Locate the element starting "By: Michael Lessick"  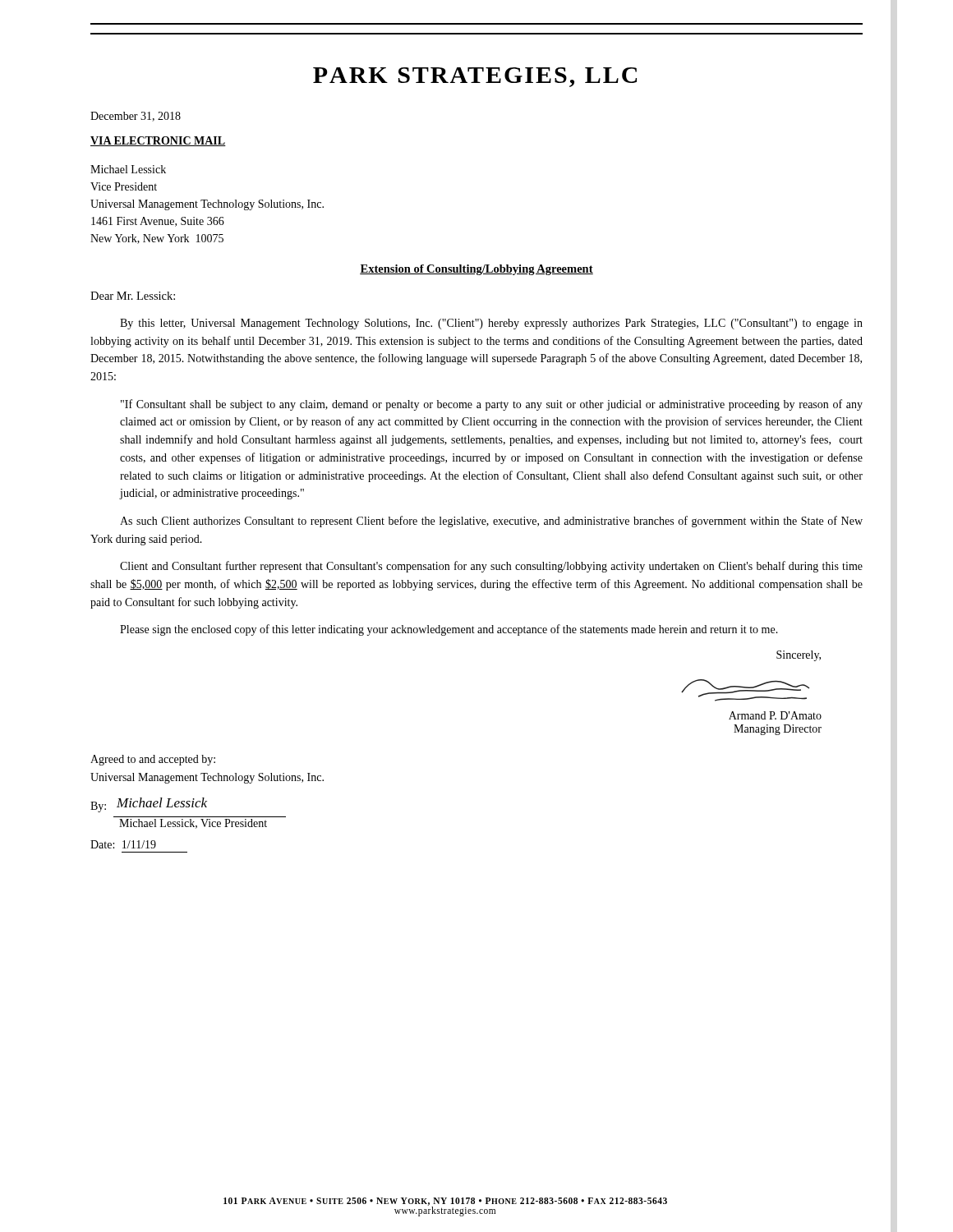point(188,804)
